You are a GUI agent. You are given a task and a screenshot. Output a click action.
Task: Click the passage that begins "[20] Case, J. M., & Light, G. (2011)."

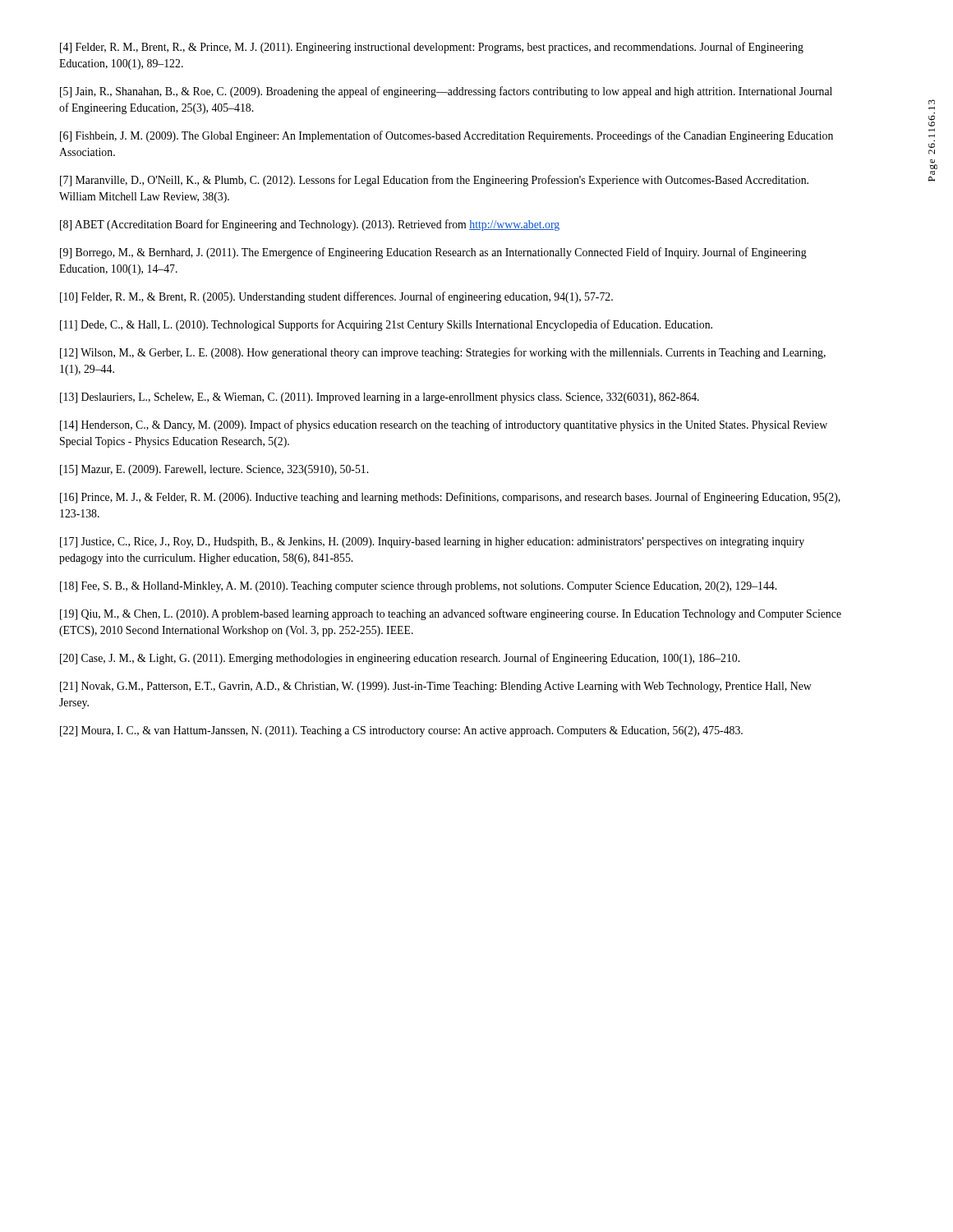[400, 658]
